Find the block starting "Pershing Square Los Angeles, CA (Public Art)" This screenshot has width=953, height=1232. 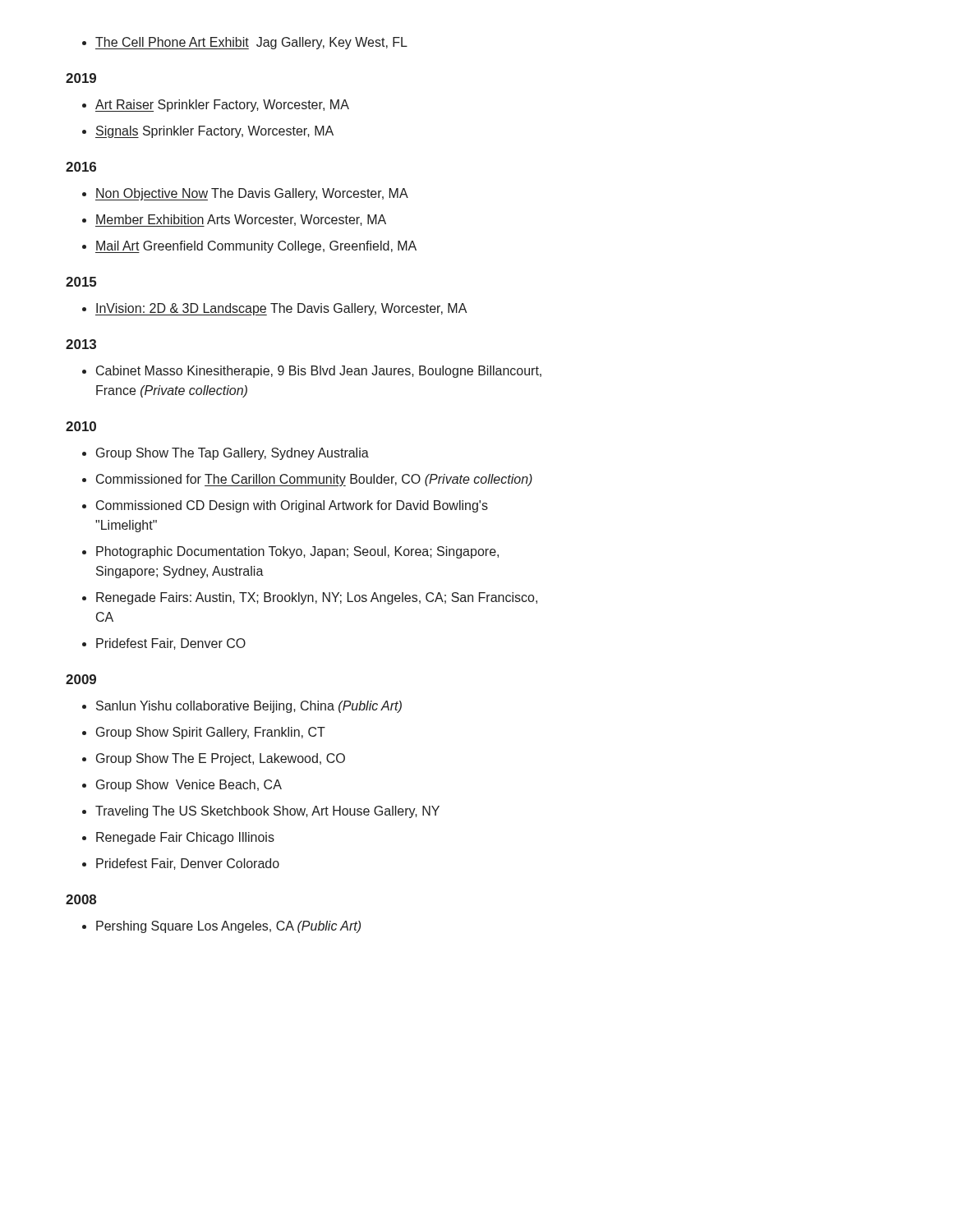pyautogui.click(x=221, y=927)
